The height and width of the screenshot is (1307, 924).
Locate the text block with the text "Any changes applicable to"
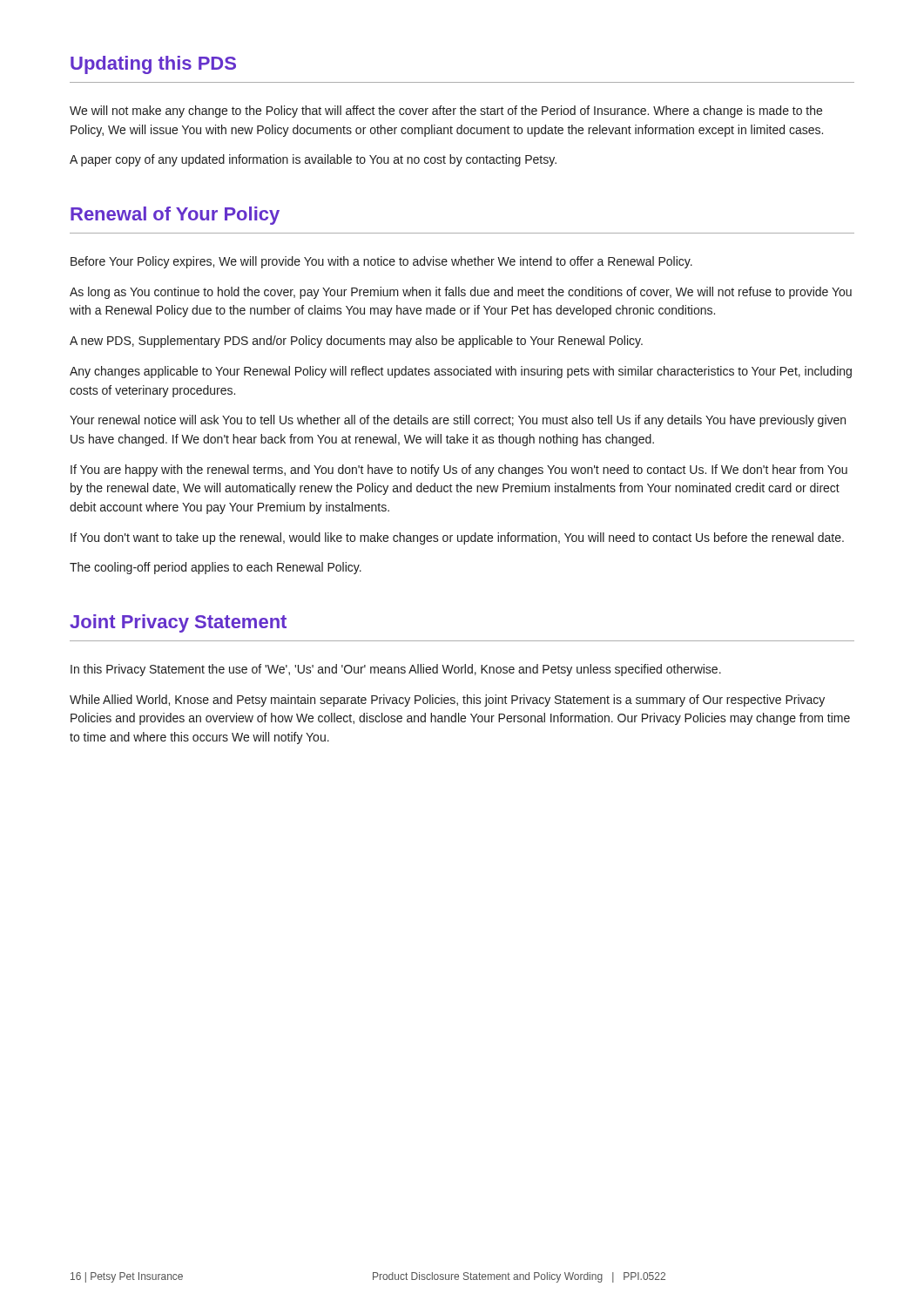[x=461, y=380]
